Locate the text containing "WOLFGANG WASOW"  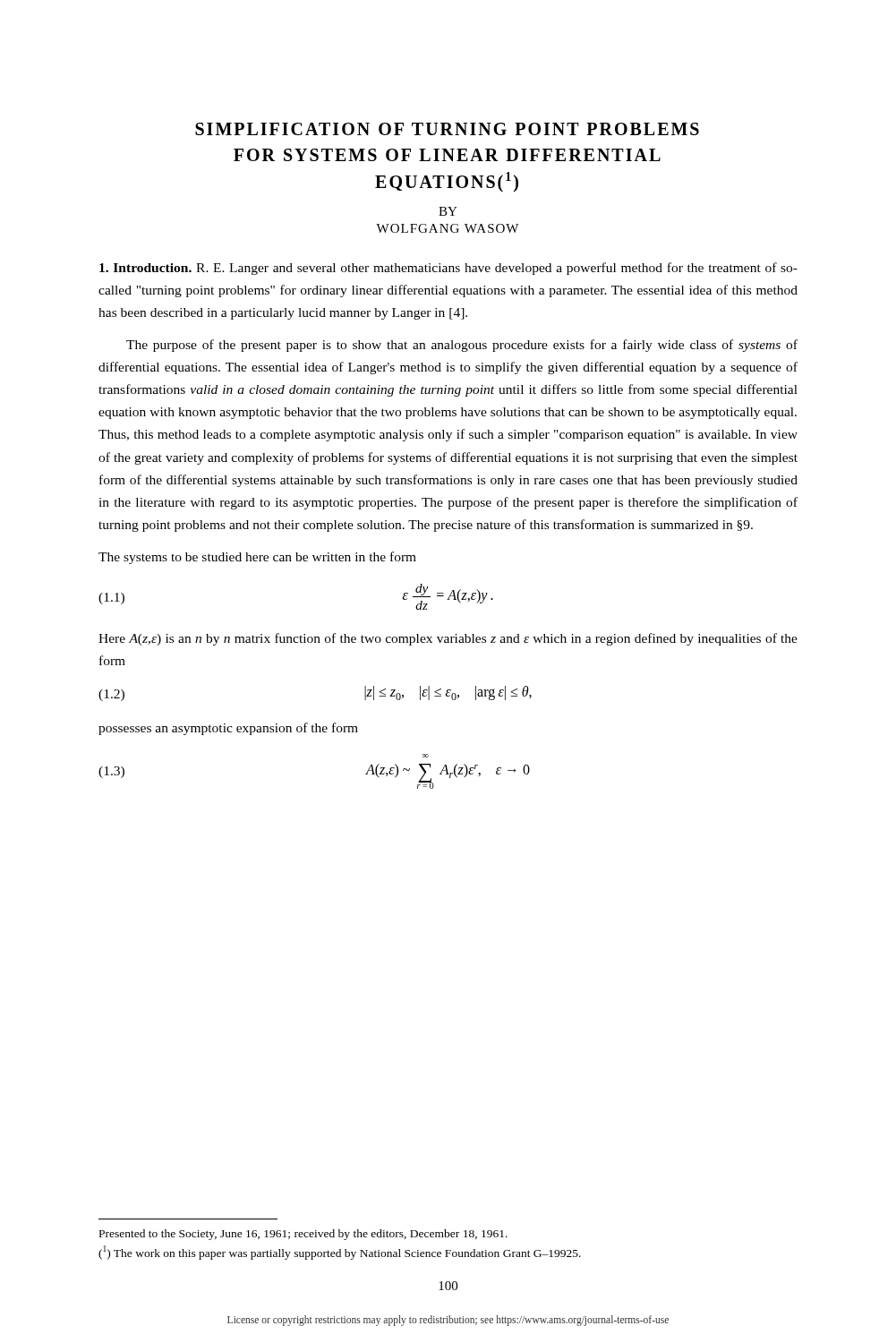tap(448, 228)
